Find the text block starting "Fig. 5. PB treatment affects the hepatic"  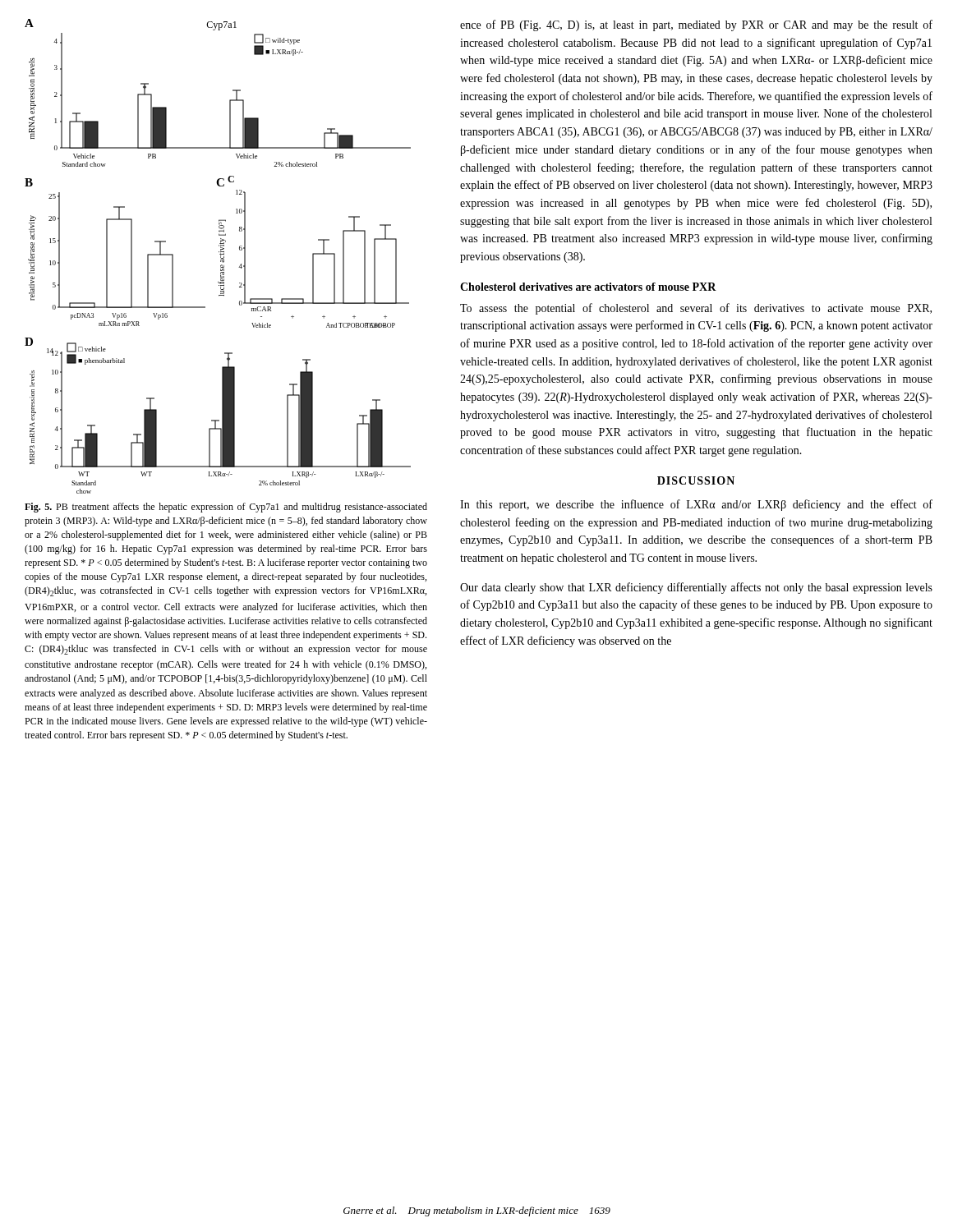(x=226, y=621)
